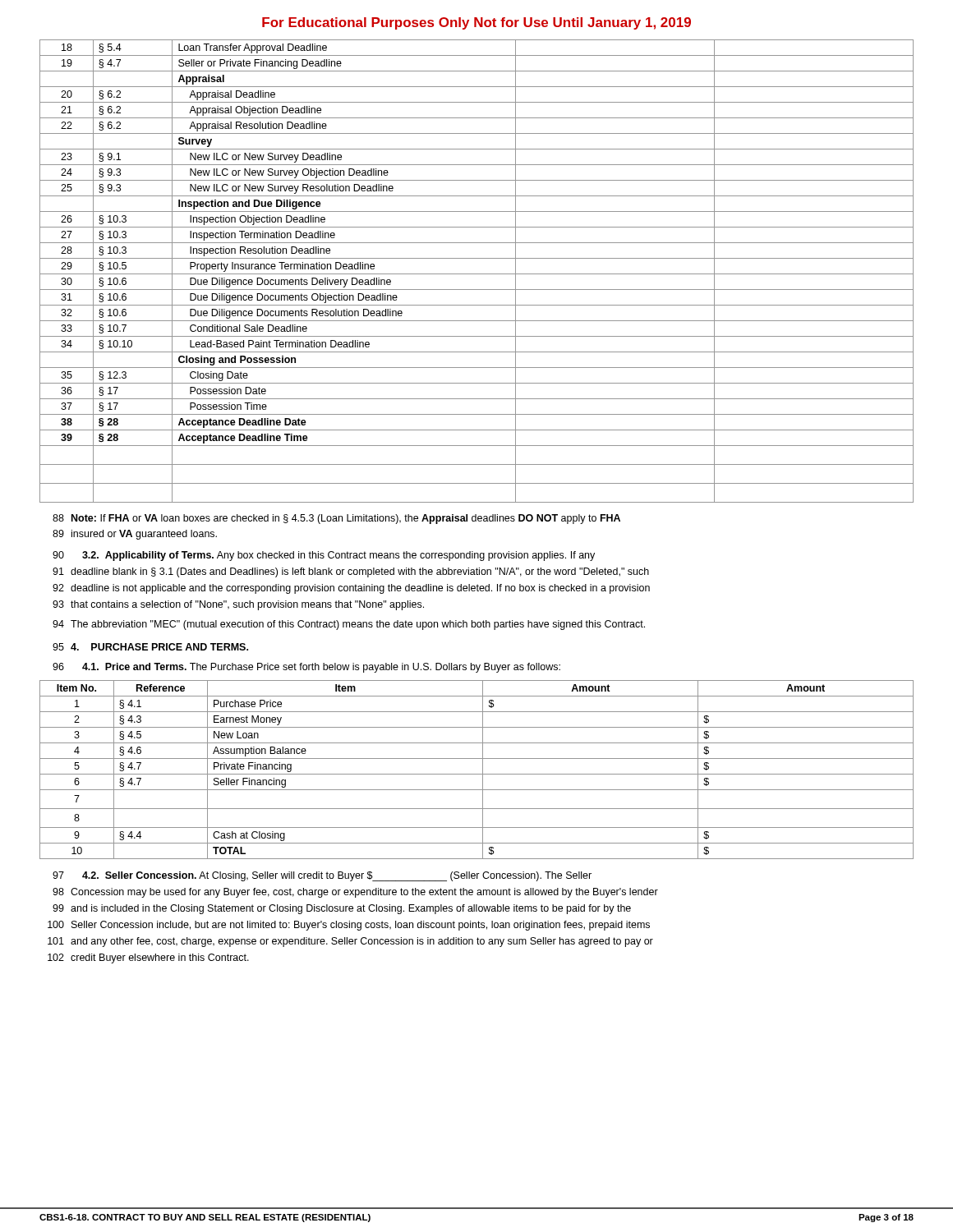Locate the block starting "96 4.1. Price and Terms. The Purchase Price"
The height and width of the screenshot is (1232, 953).
(x=300, y=667)
